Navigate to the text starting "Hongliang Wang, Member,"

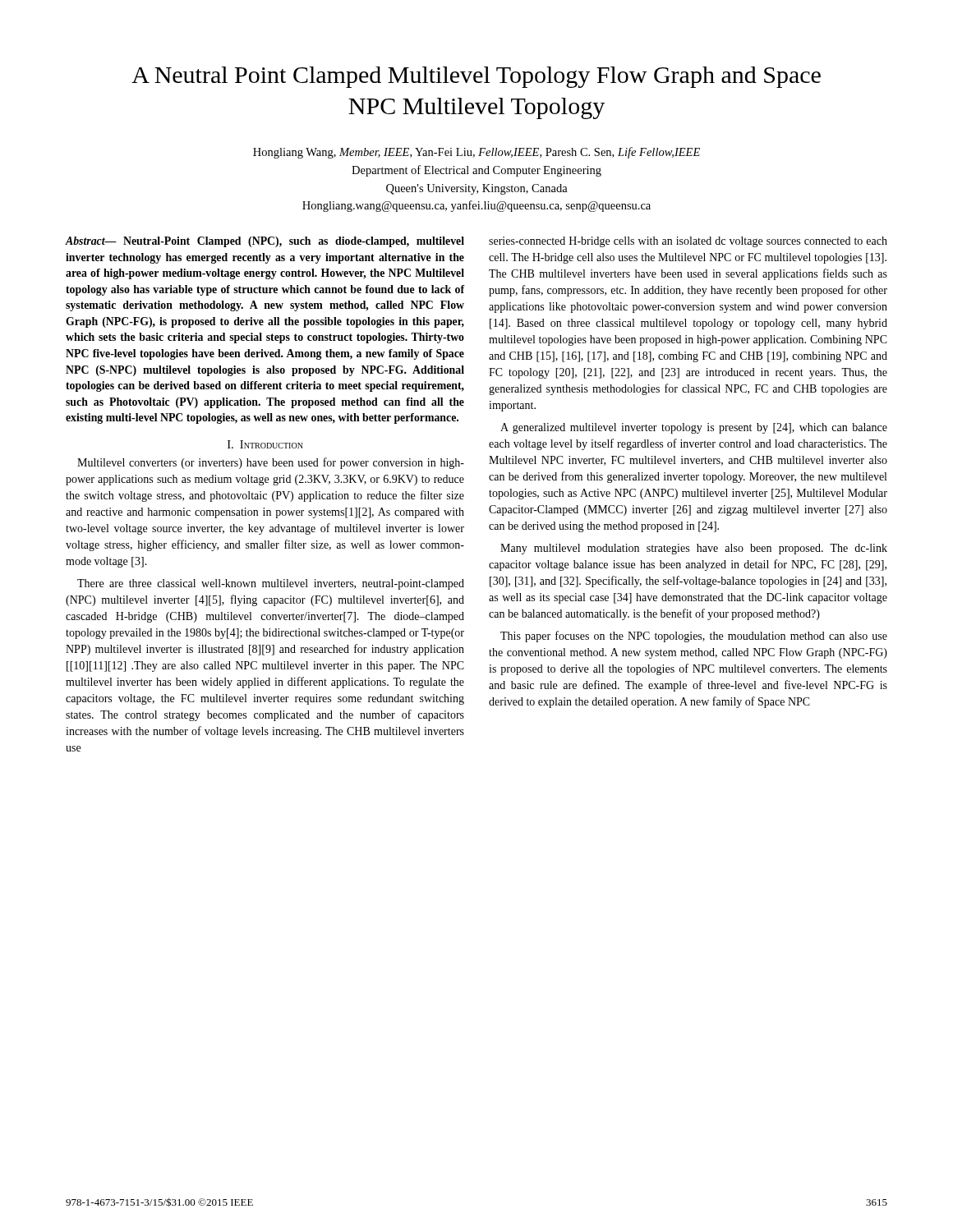tap(476, 180)
